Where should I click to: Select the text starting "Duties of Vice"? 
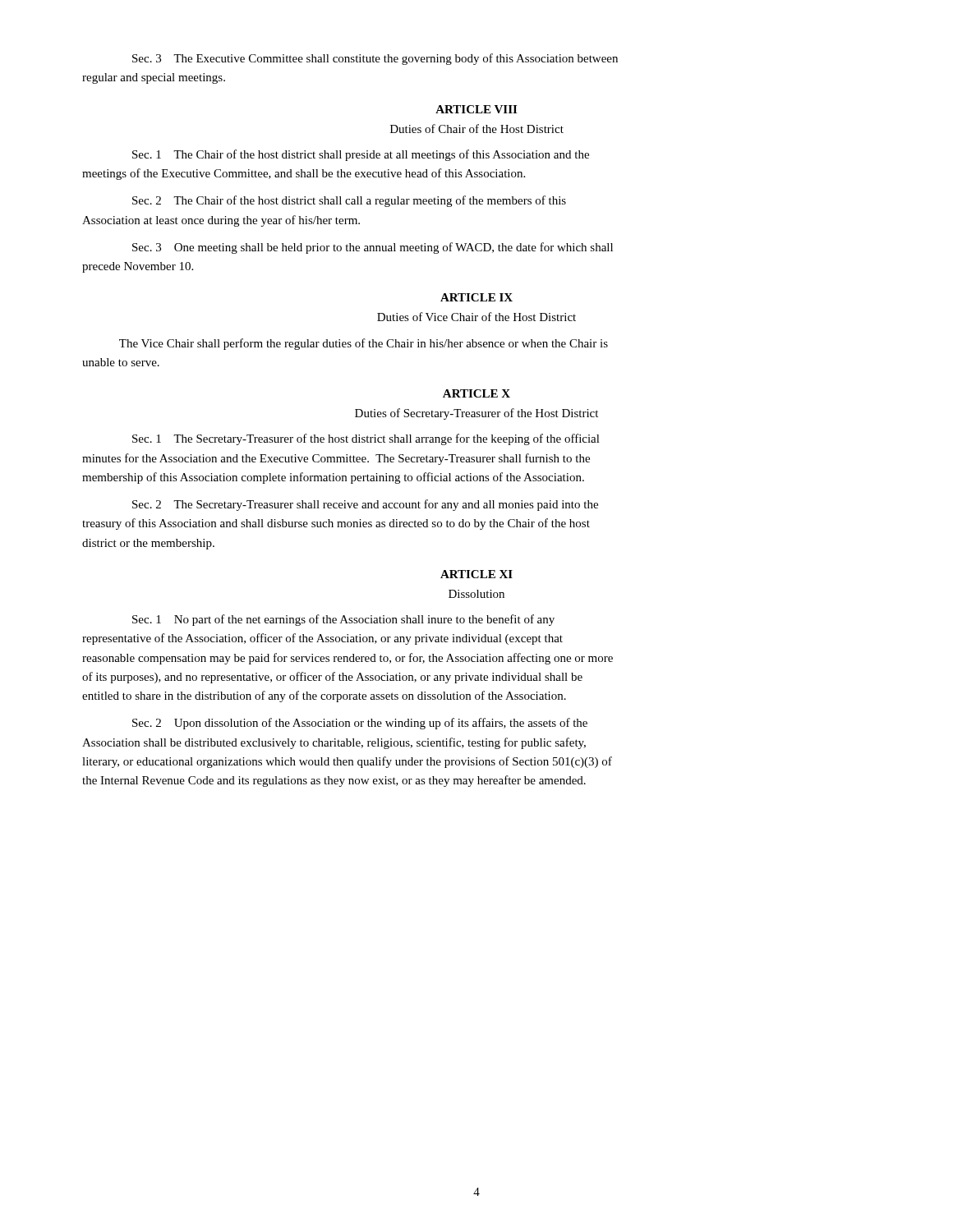476,317
